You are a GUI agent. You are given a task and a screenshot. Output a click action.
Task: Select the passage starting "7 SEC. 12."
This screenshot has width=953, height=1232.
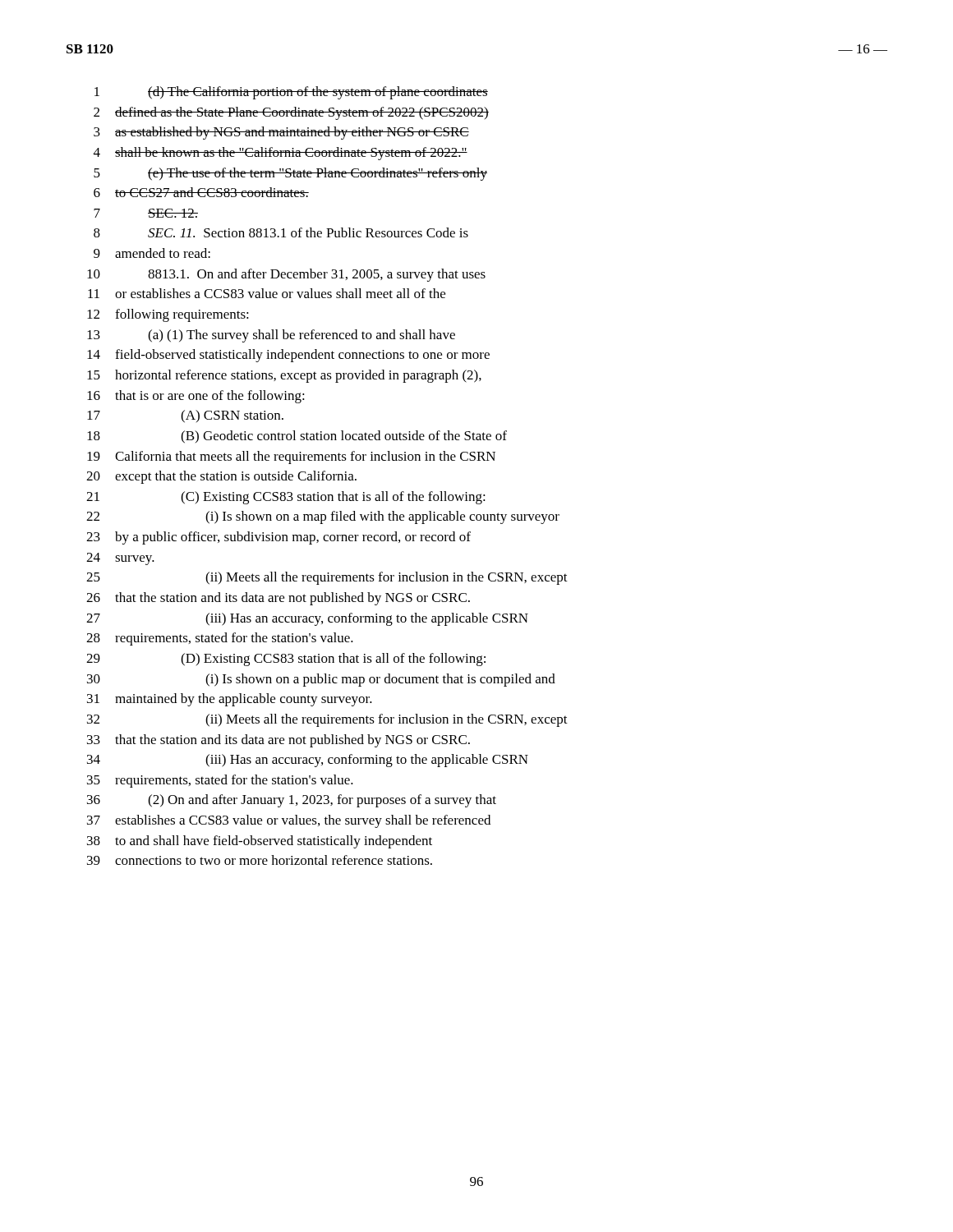[146, 213]
